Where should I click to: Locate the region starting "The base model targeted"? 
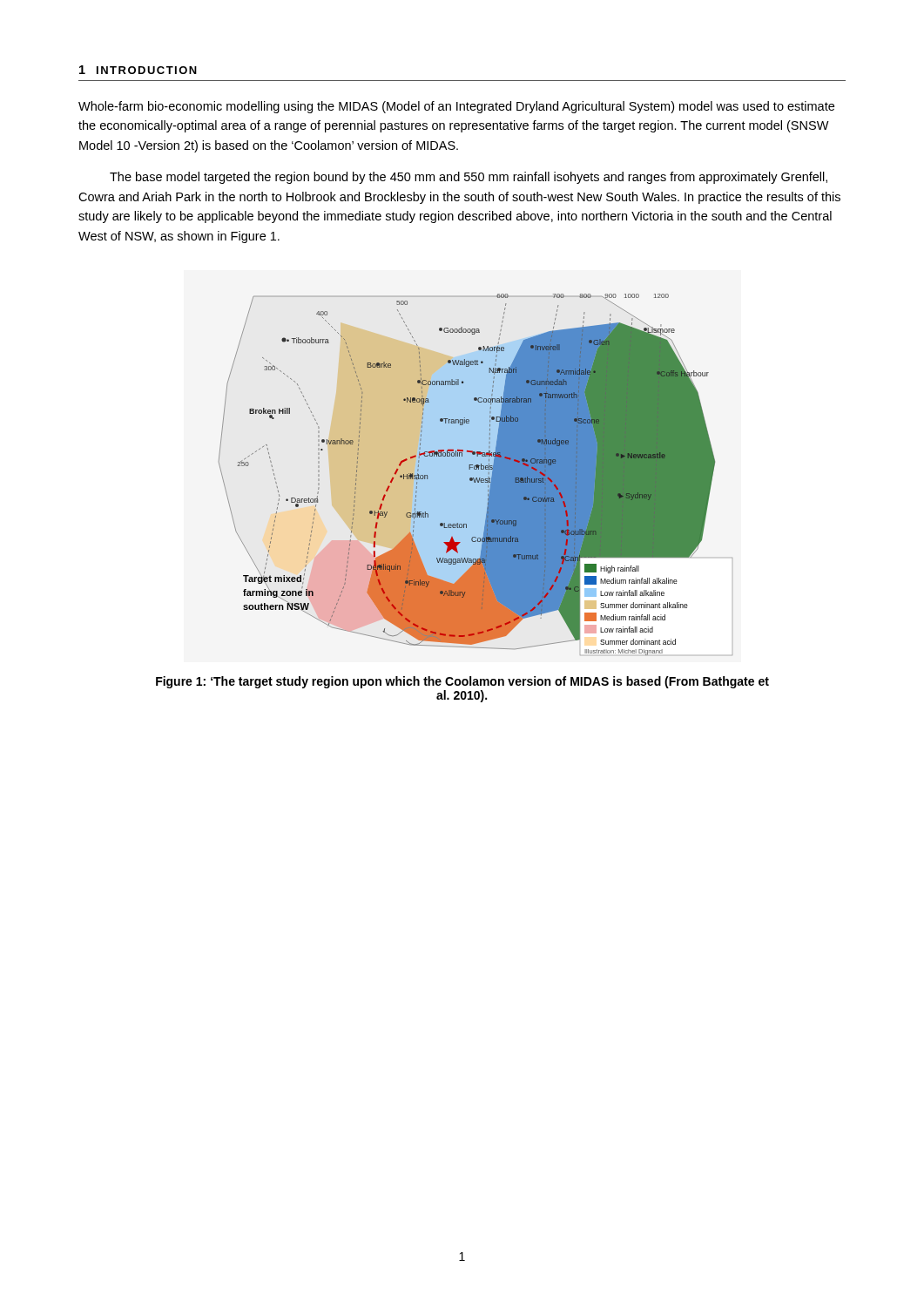tap(460, 207)
